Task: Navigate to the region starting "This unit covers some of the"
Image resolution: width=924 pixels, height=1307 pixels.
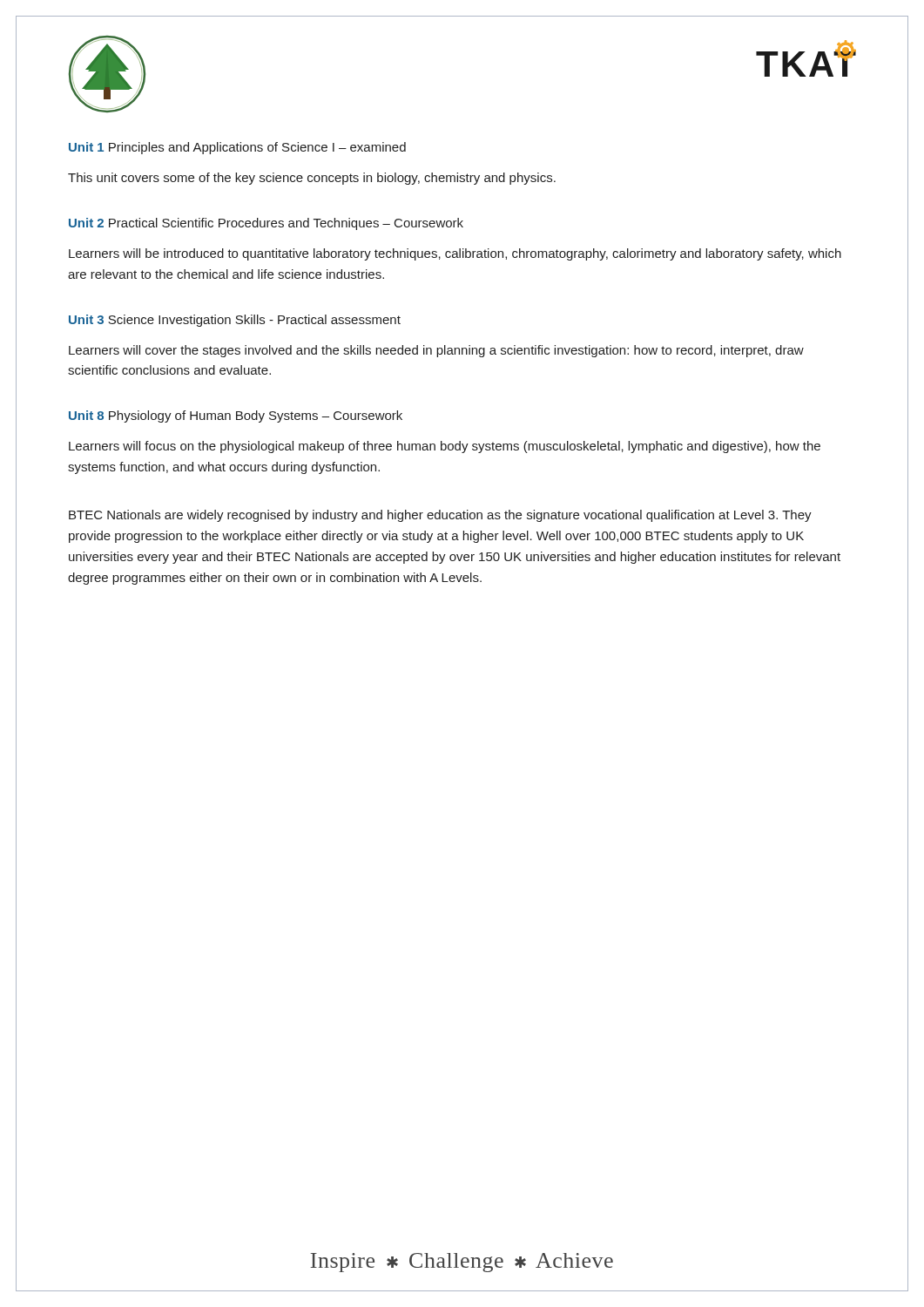Action: 312,177
